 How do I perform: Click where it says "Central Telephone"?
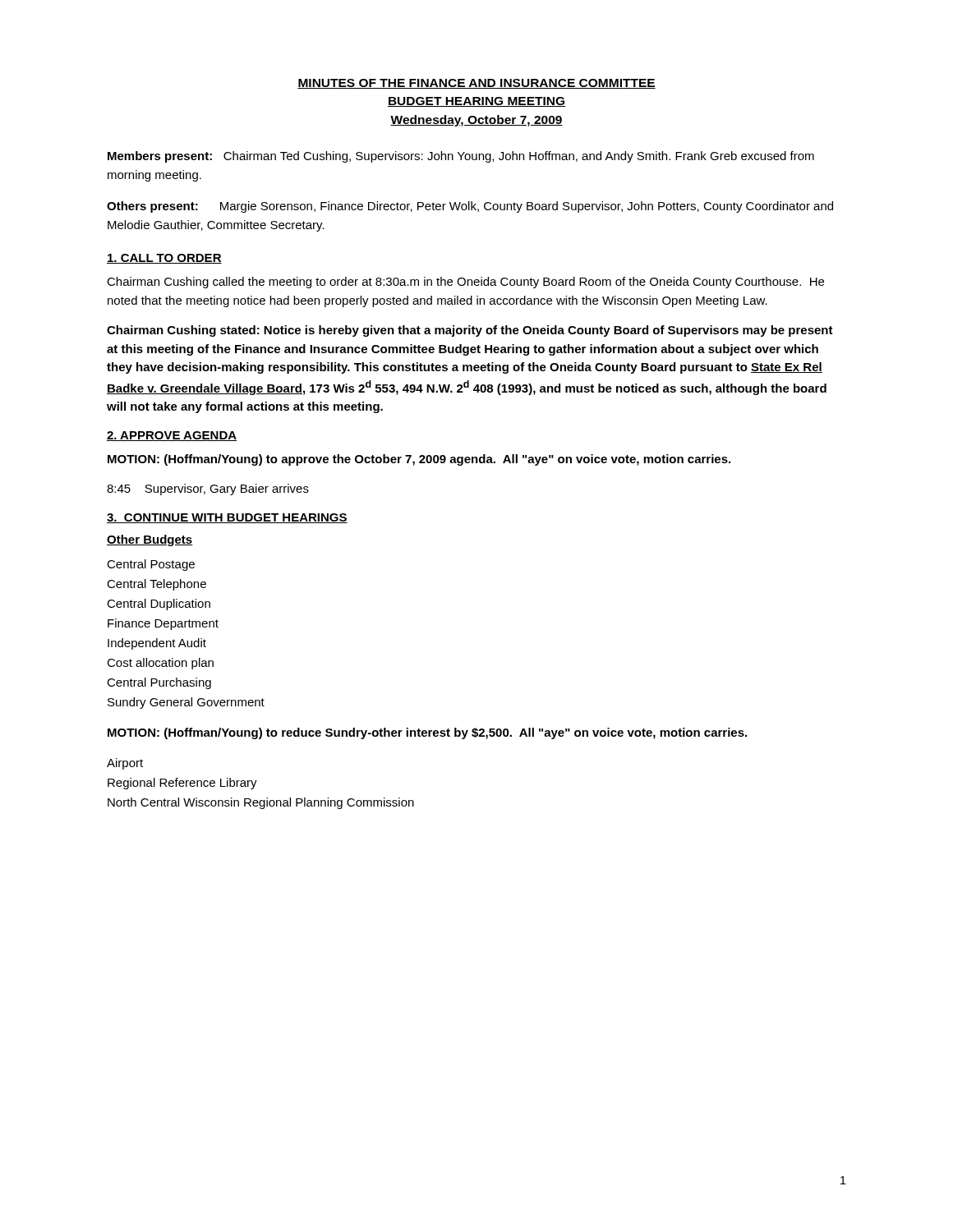tap(157, 583)
